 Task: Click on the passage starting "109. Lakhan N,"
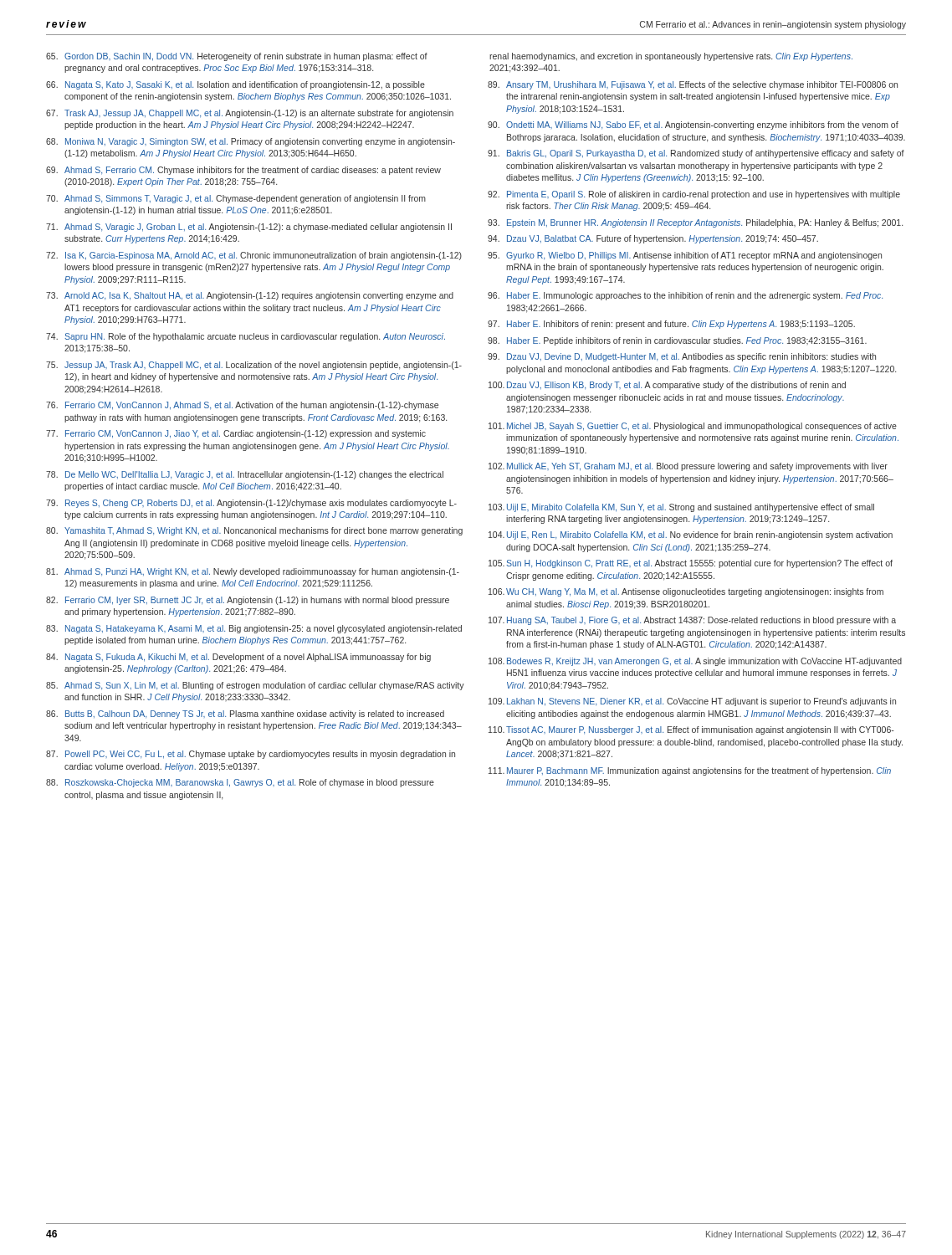[x=697, y=708]
